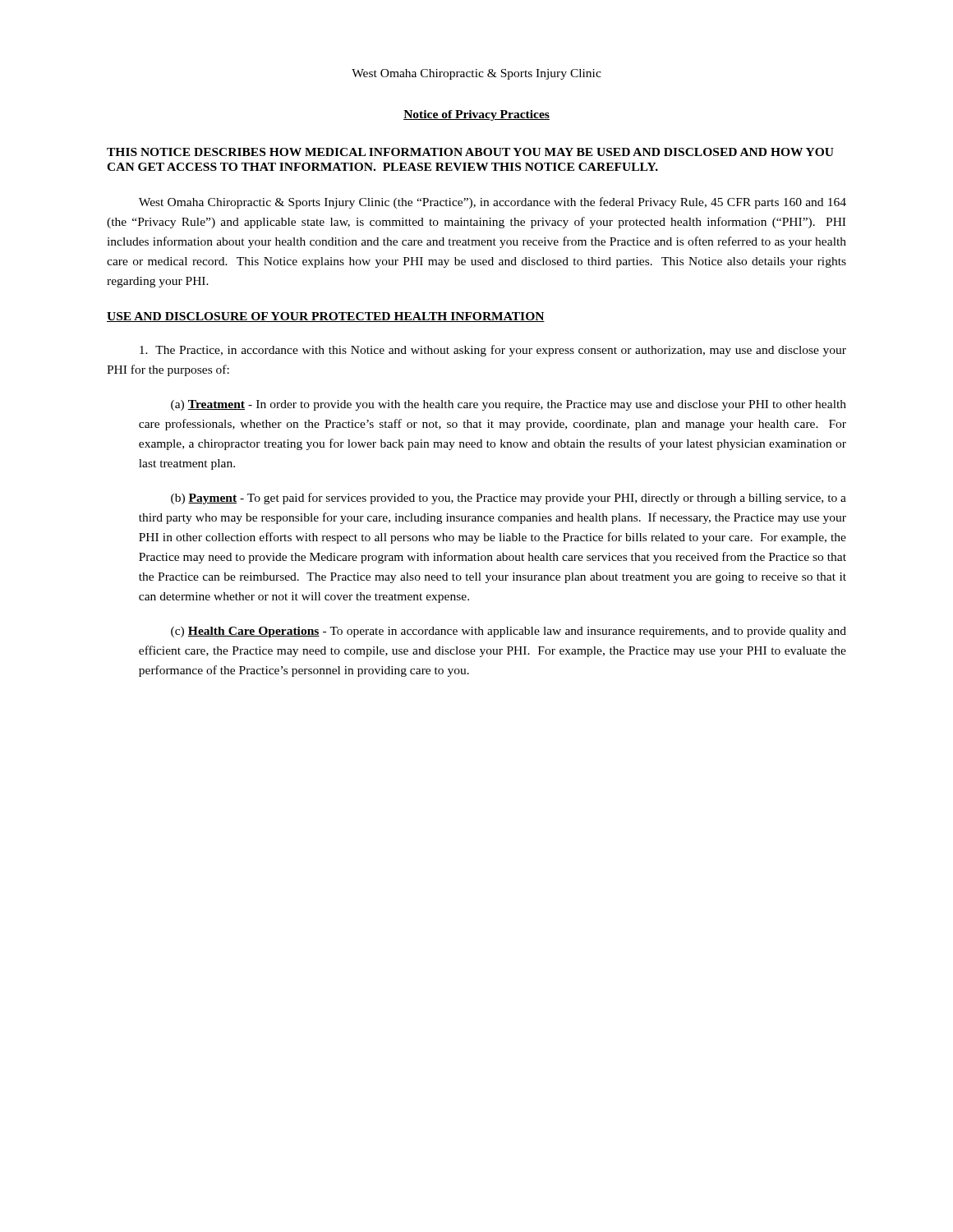Where is the passage that starts "(a) Treatment - In order to provide"?
The height and width of the screenshot is (1232, 953).
coord(492,434)
